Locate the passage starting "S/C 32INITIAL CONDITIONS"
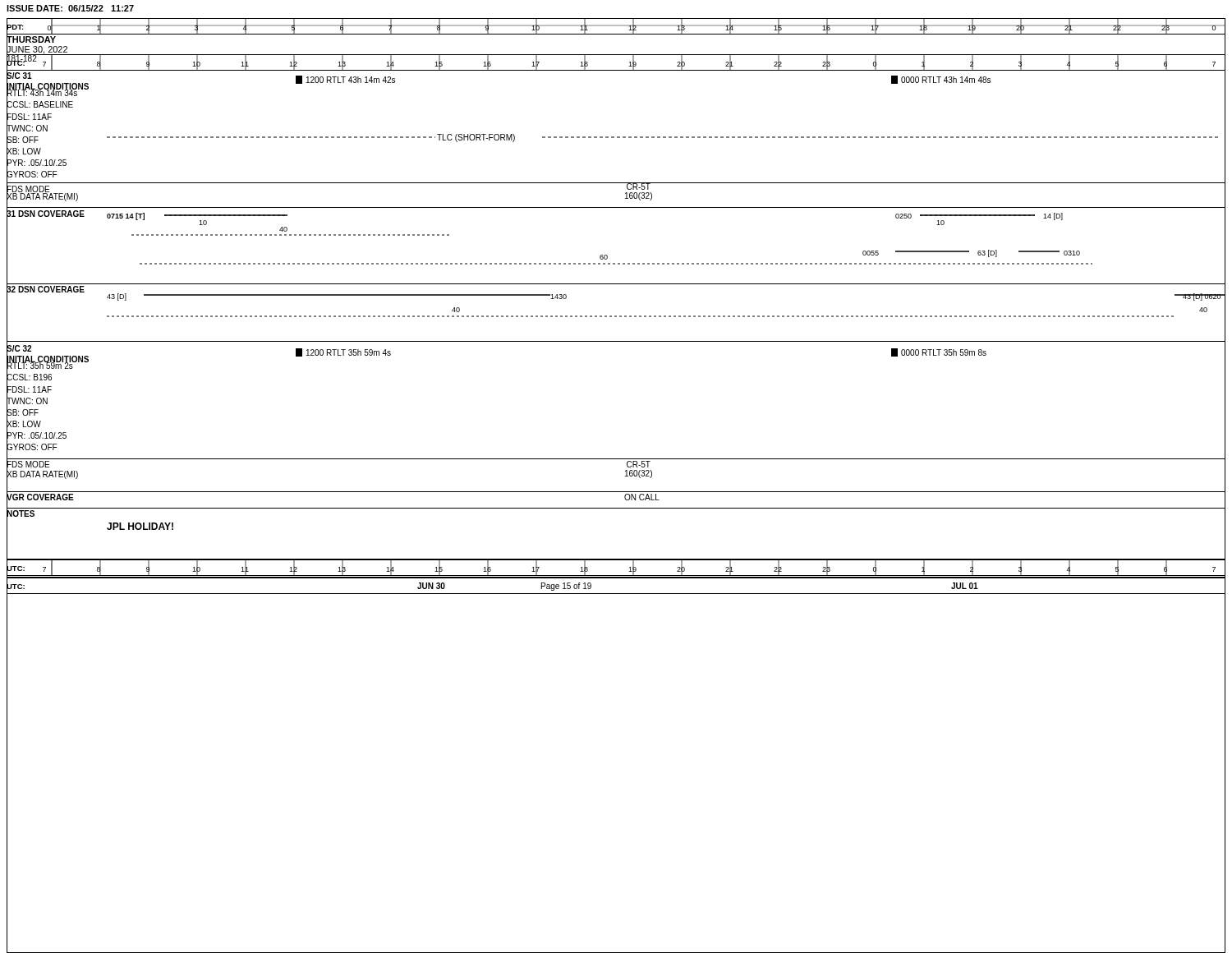 click(x=48, y=354)
